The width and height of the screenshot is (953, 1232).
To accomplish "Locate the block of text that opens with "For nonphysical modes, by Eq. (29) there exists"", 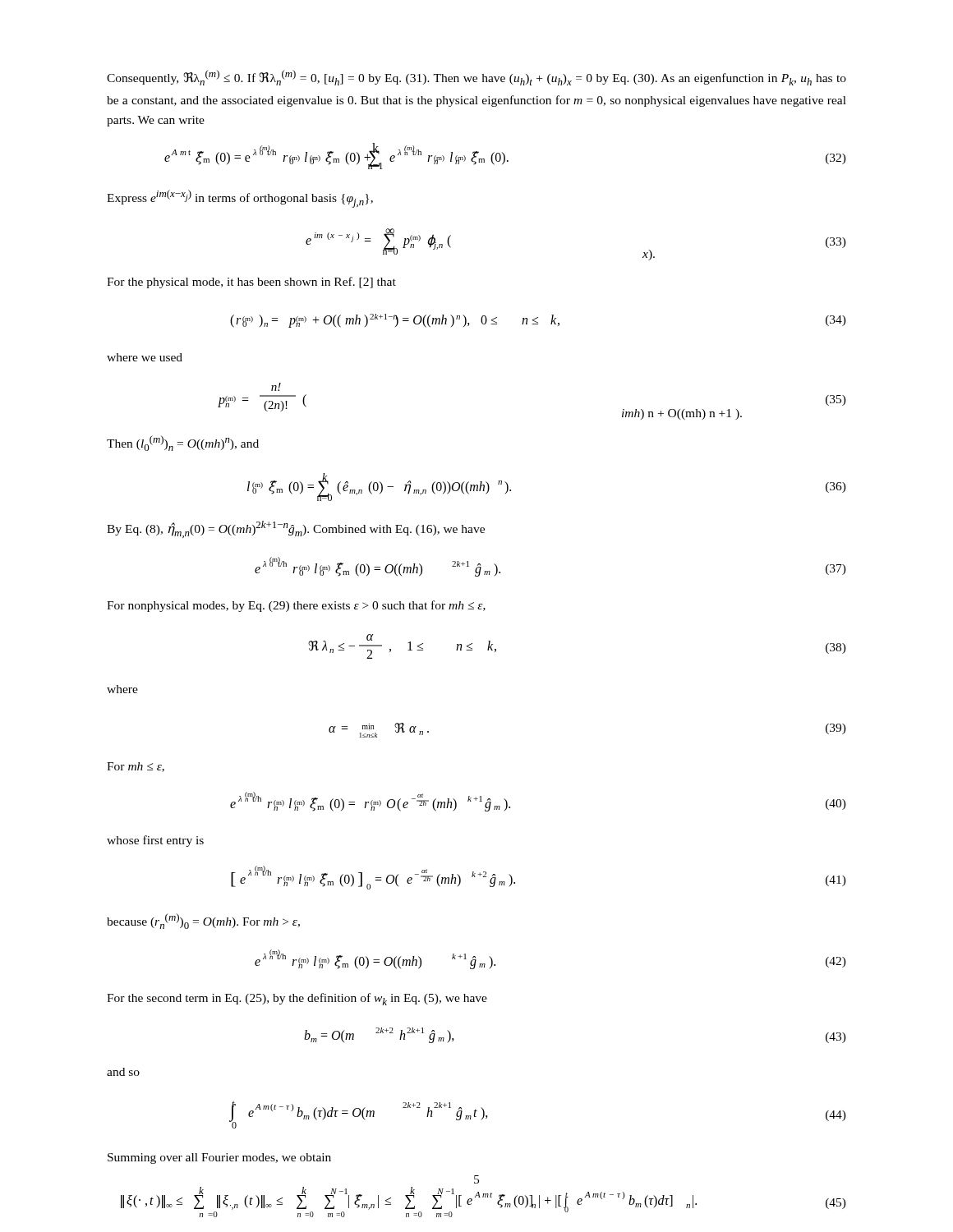I will 296,605.
